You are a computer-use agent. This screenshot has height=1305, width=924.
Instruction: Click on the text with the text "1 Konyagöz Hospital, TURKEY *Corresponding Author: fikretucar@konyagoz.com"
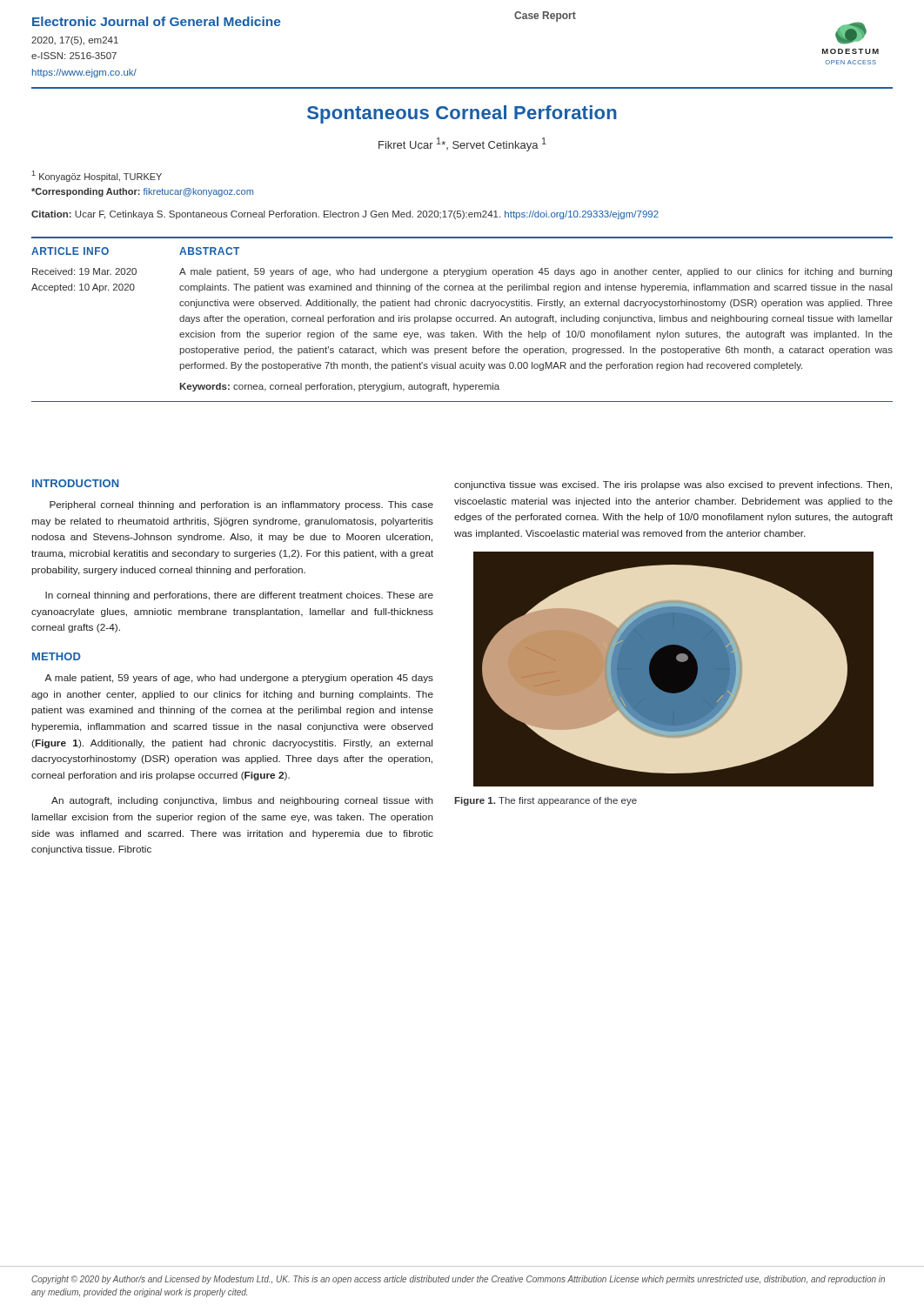143,183
